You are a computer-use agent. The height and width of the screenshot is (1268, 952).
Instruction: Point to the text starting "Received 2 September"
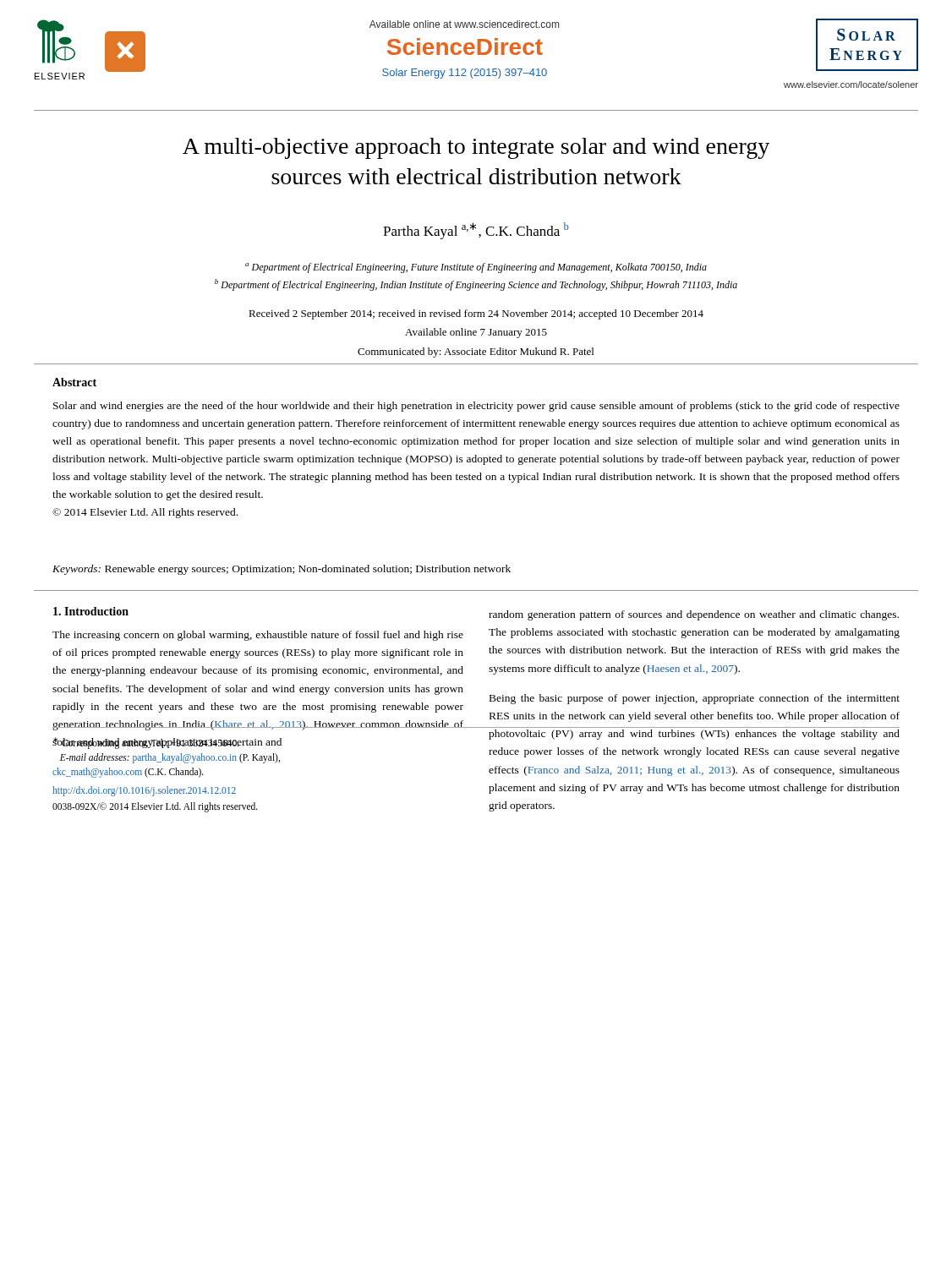tap(476, 323)
